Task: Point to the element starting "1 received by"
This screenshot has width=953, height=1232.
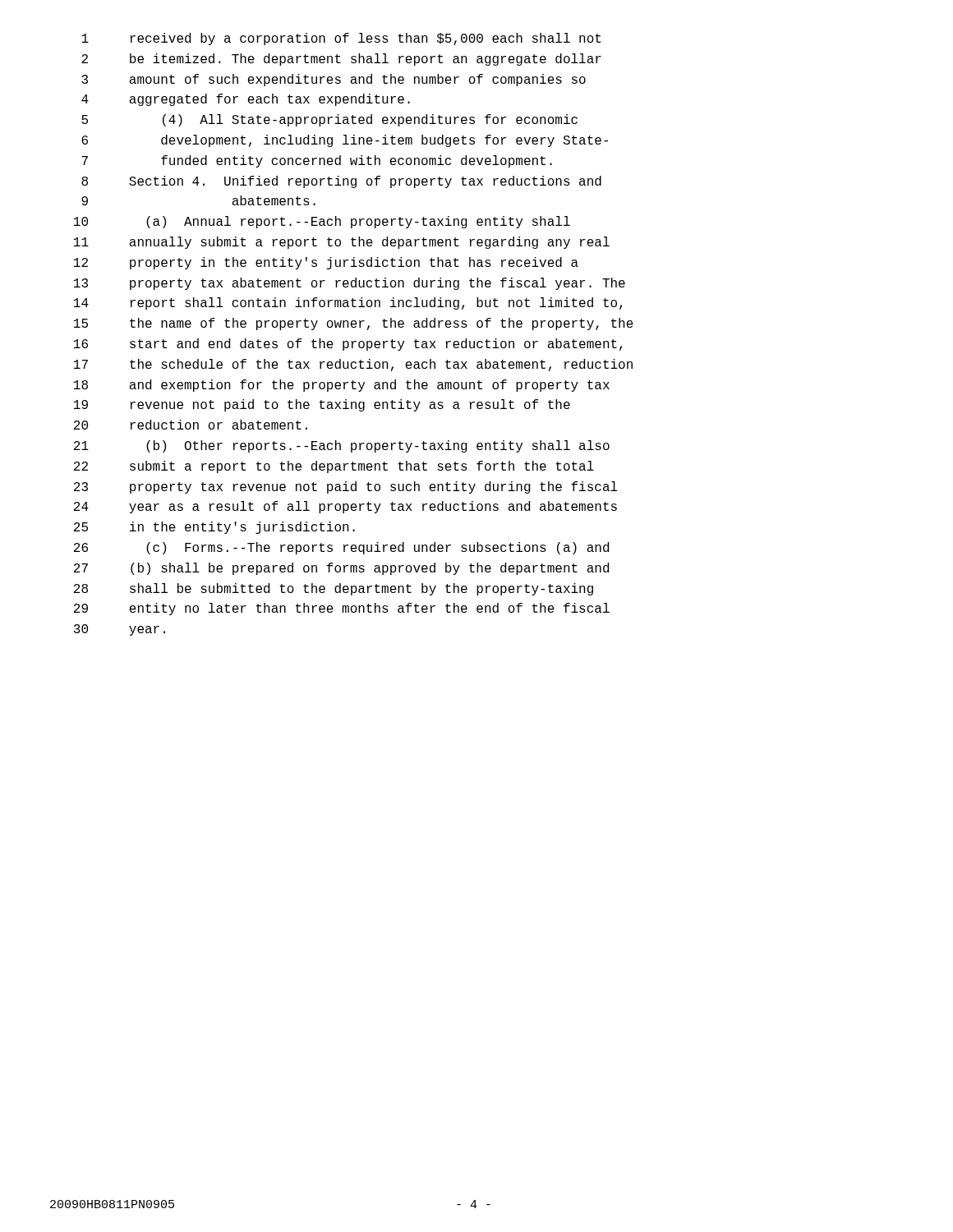Action: 326,40
